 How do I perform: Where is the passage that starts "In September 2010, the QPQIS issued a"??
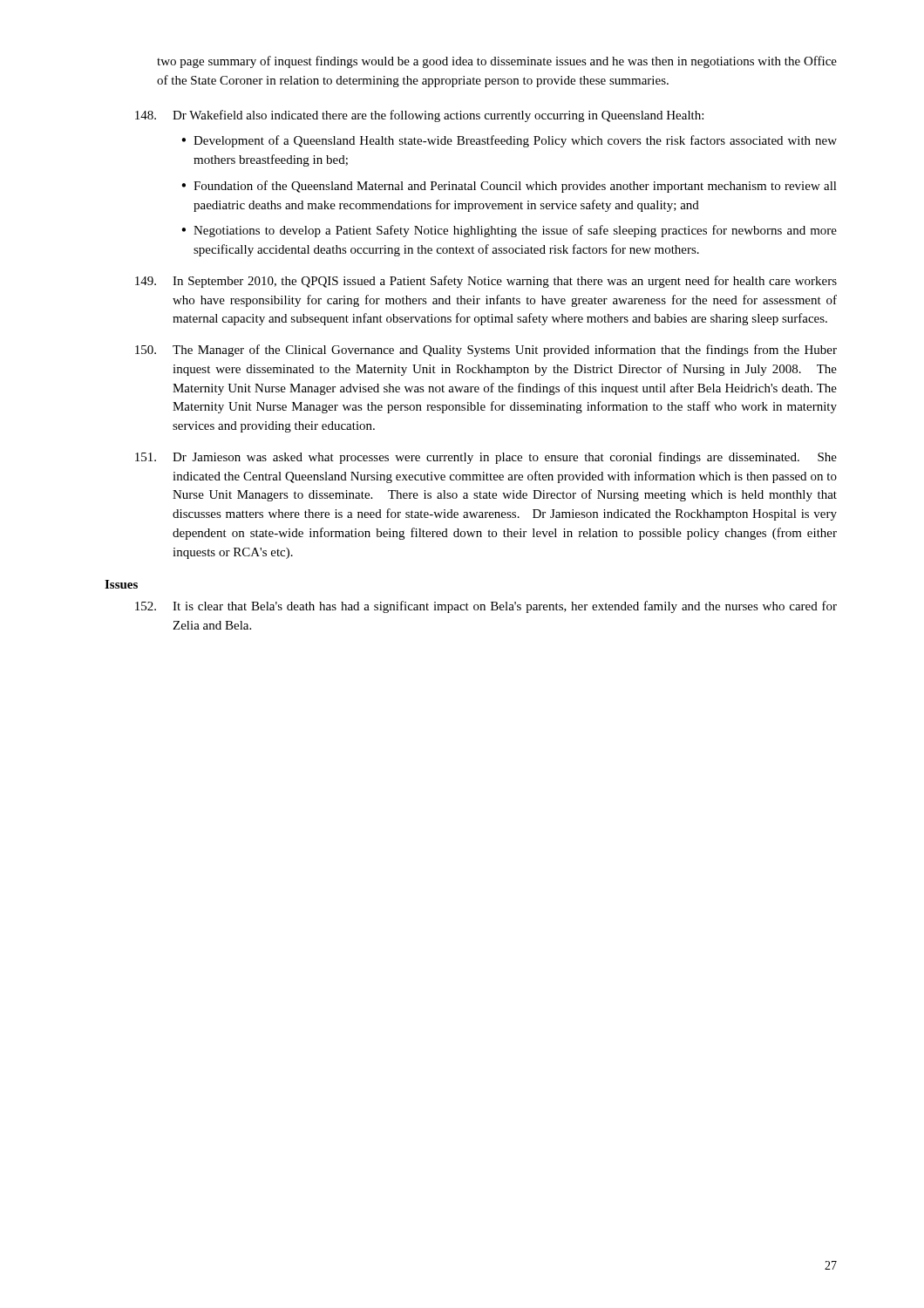click(471, 300)
